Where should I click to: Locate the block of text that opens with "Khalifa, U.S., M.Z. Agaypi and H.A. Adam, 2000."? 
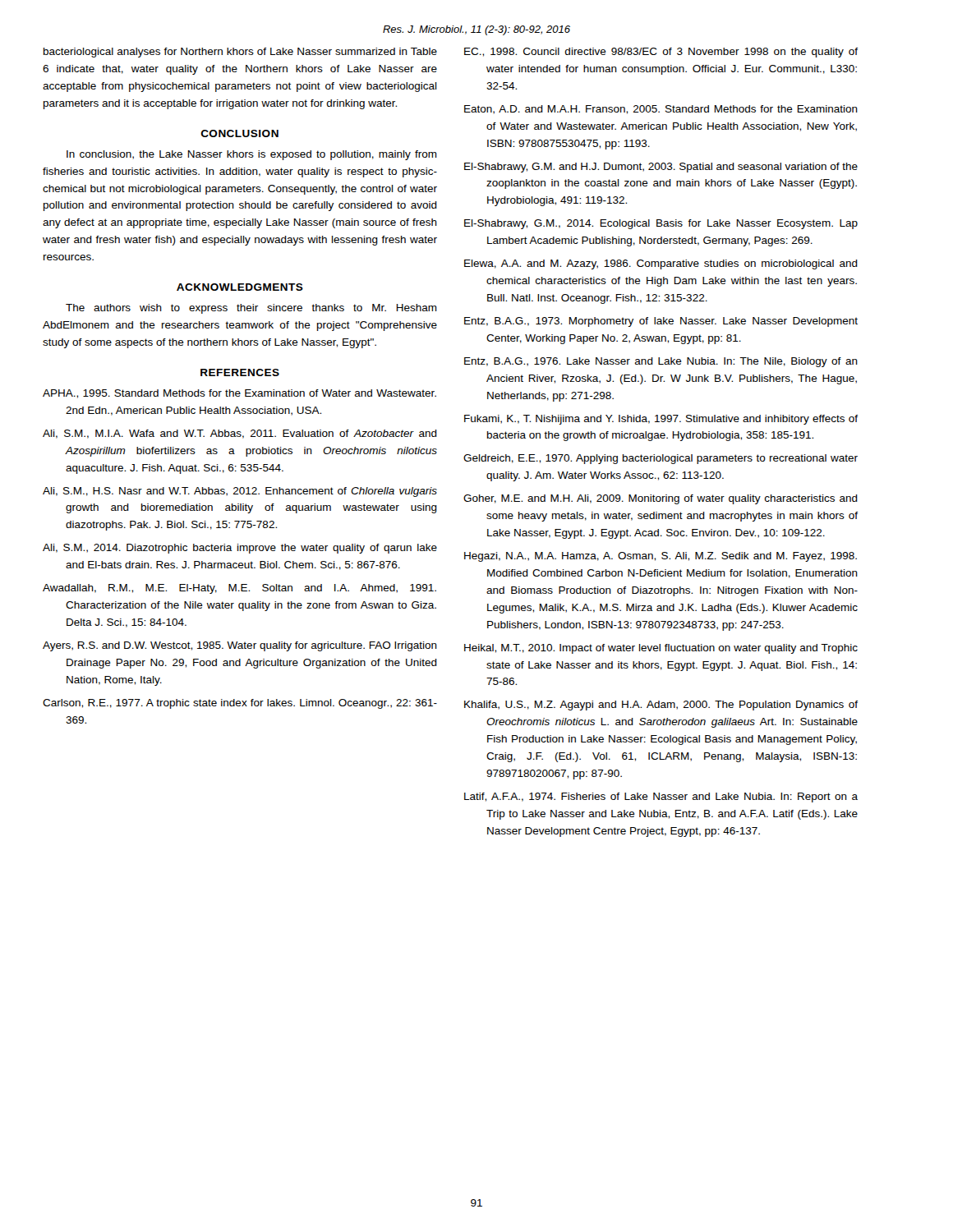click(661, 739)
